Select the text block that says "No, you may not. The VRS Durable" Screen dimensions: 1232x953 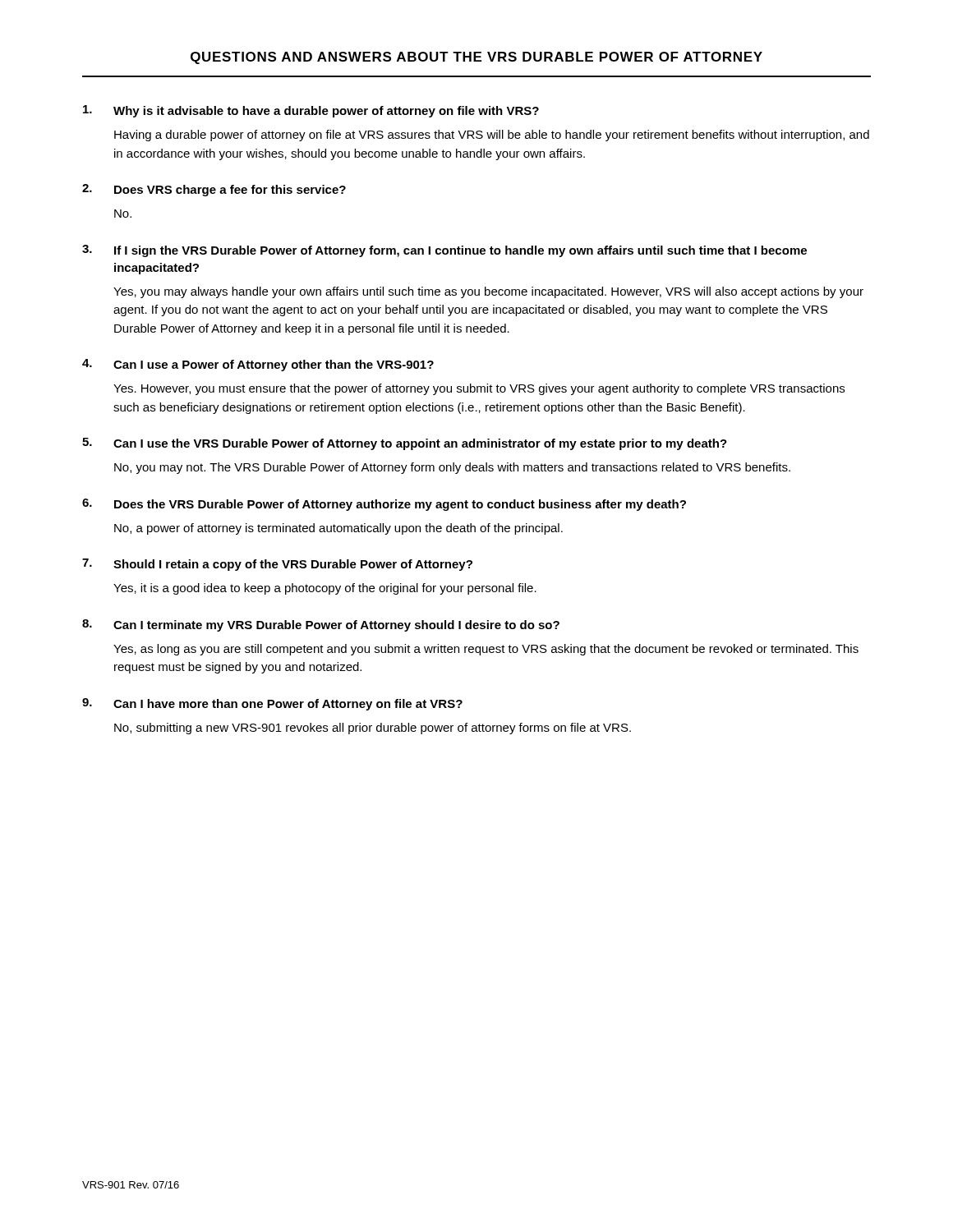click(452, 467)
